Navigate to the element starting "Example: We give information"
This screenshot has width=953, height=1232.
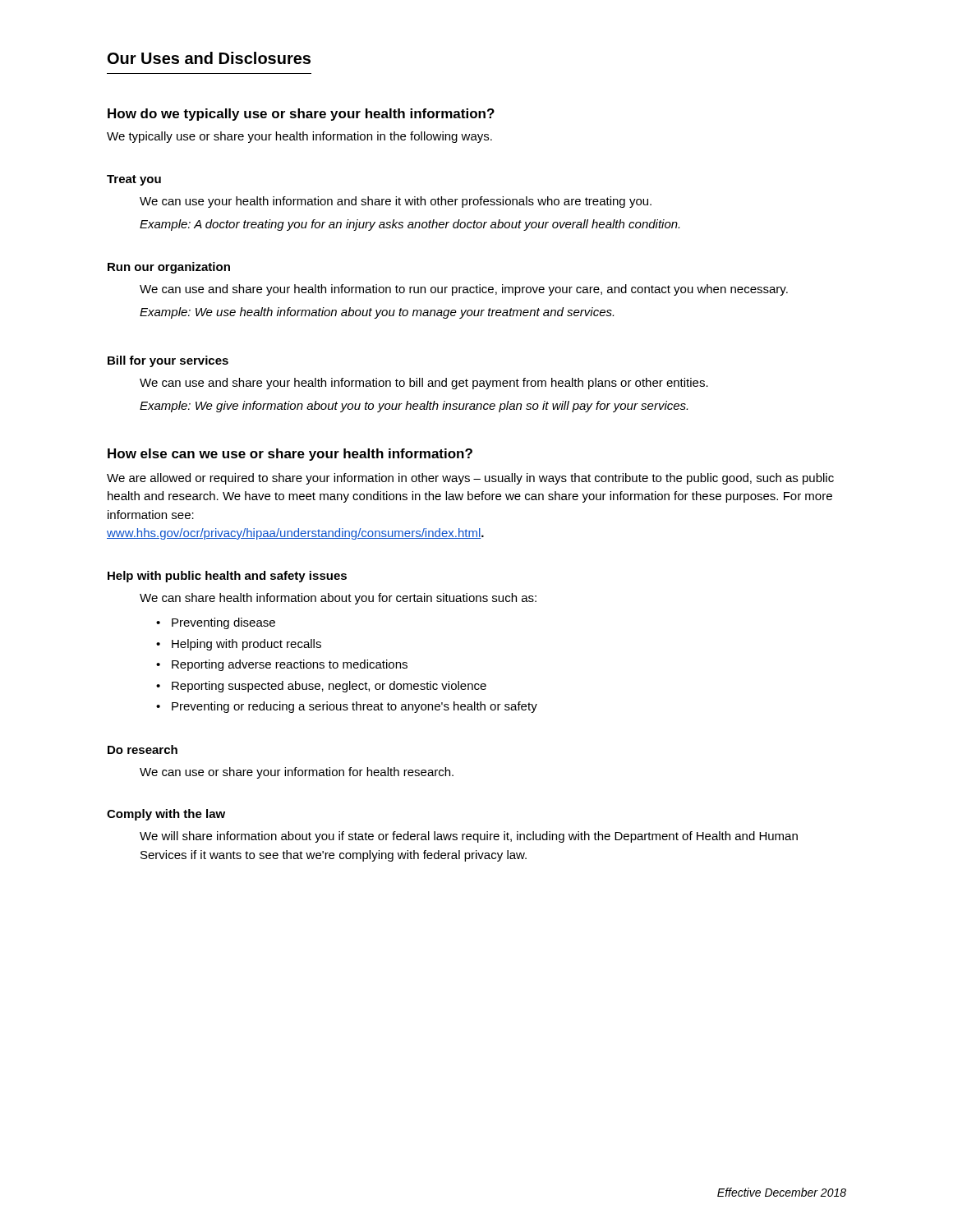click(x=415, y=405)
